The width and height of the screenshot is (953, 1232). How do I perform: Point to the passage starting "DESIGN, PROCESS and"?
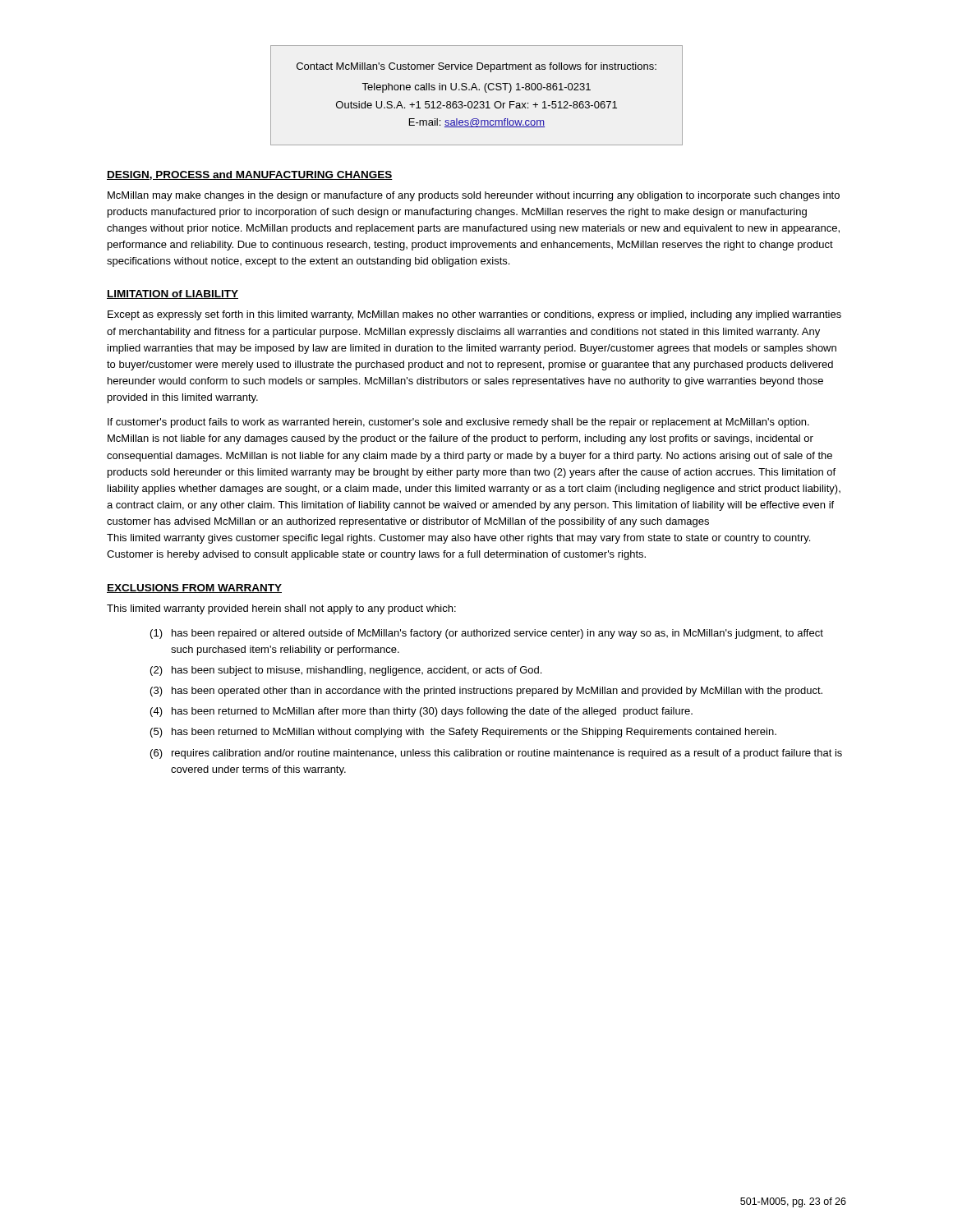coord(249,174)
